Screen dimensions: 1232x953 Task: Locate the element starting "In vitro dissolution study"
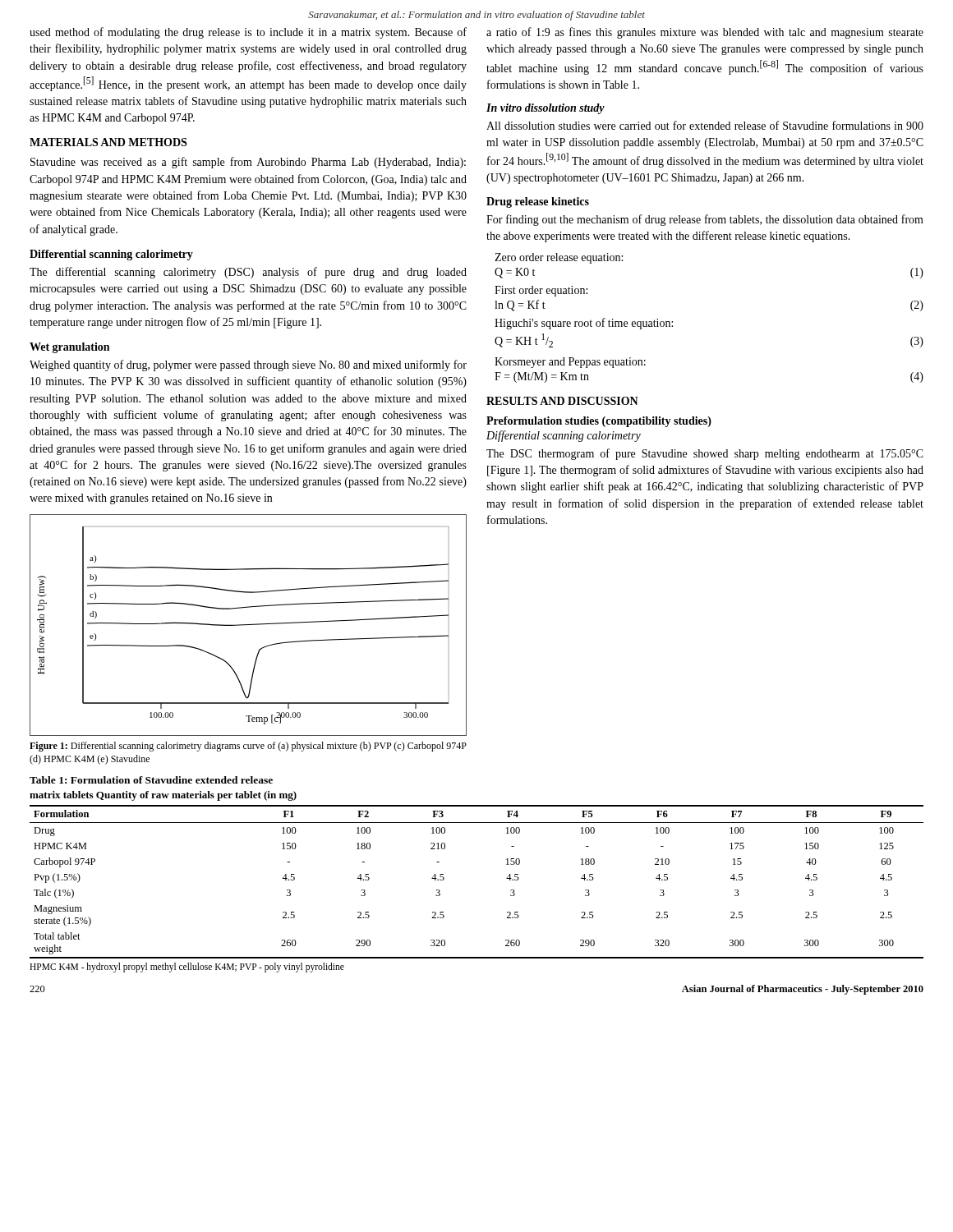545,108
